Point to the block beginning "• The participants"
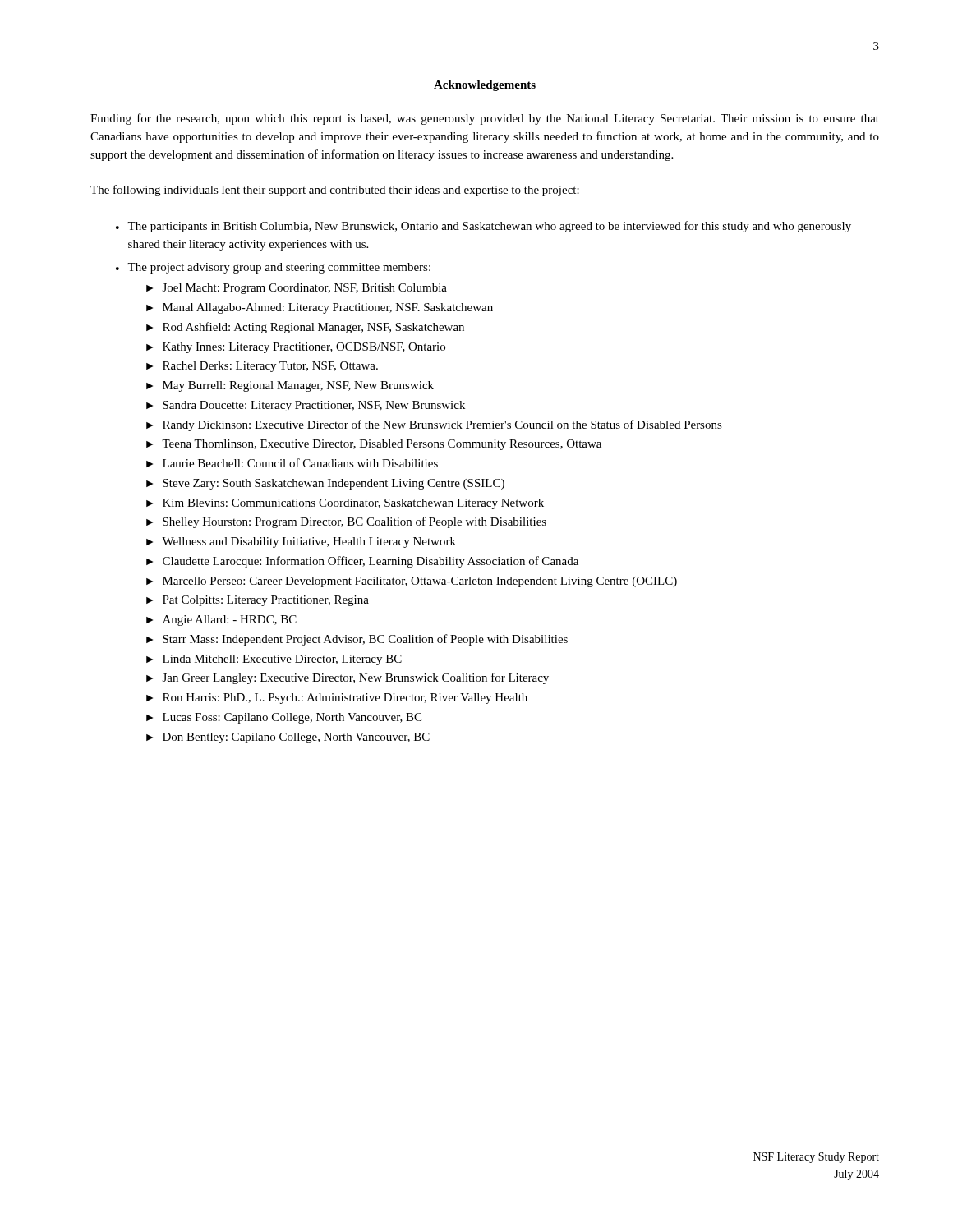The height and width of the screenshot is (1232, 953). (497, 236)
